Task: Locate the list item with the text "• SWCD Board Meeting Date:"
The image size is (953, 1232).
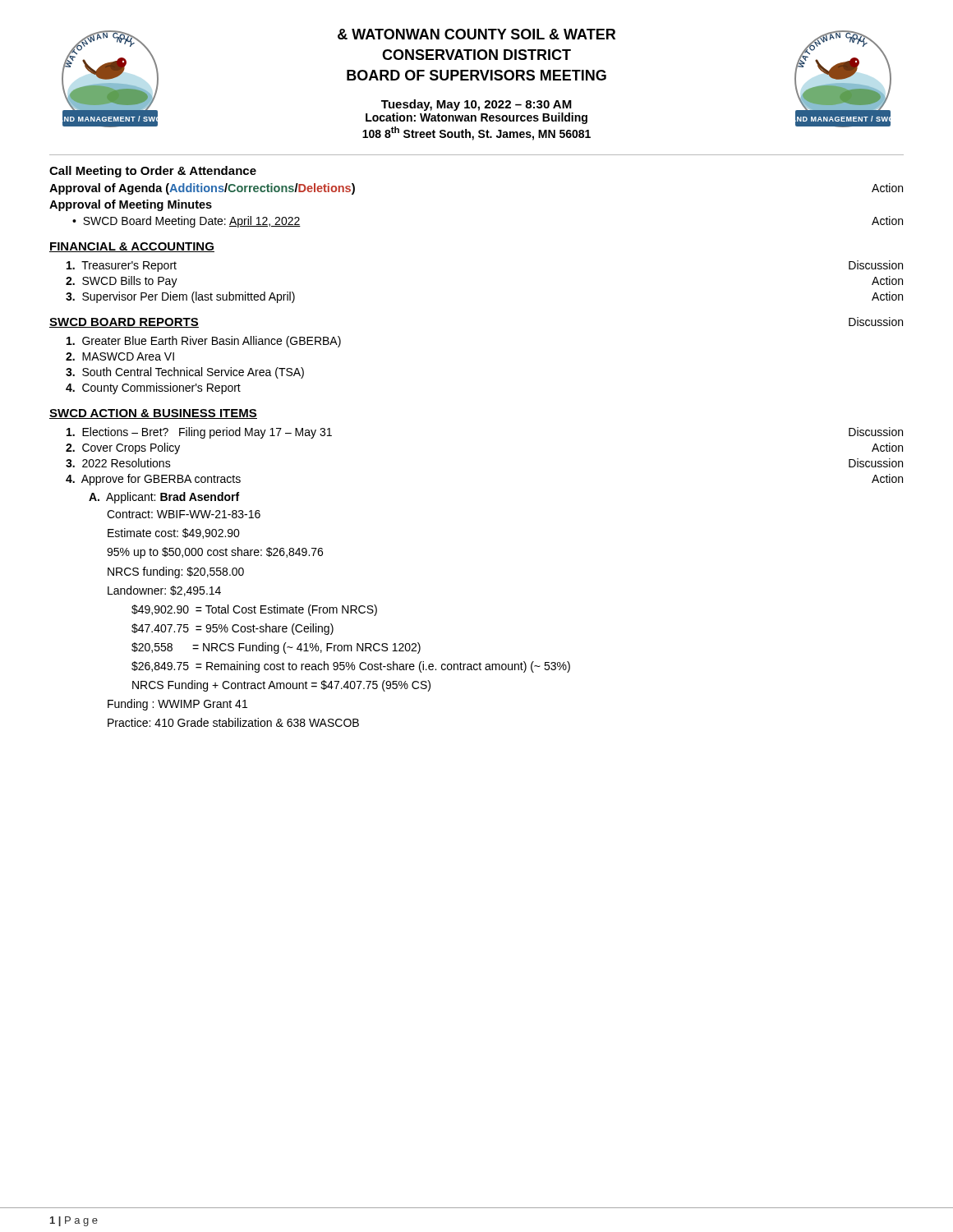Action: point(184,221)
